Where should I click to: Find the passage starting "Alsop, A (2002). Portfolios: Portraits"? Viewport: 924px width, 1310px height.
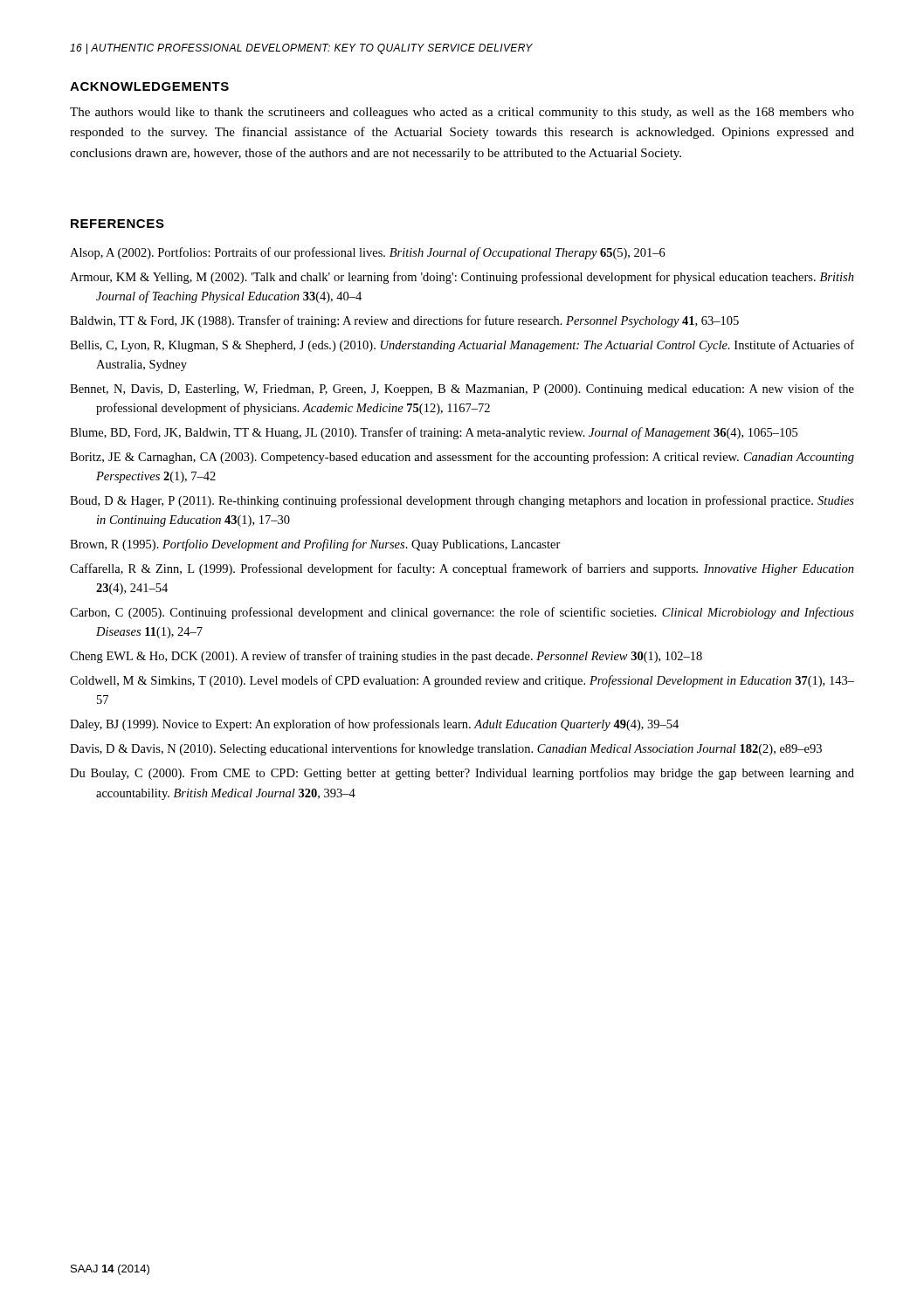click(x=368, y=252)
